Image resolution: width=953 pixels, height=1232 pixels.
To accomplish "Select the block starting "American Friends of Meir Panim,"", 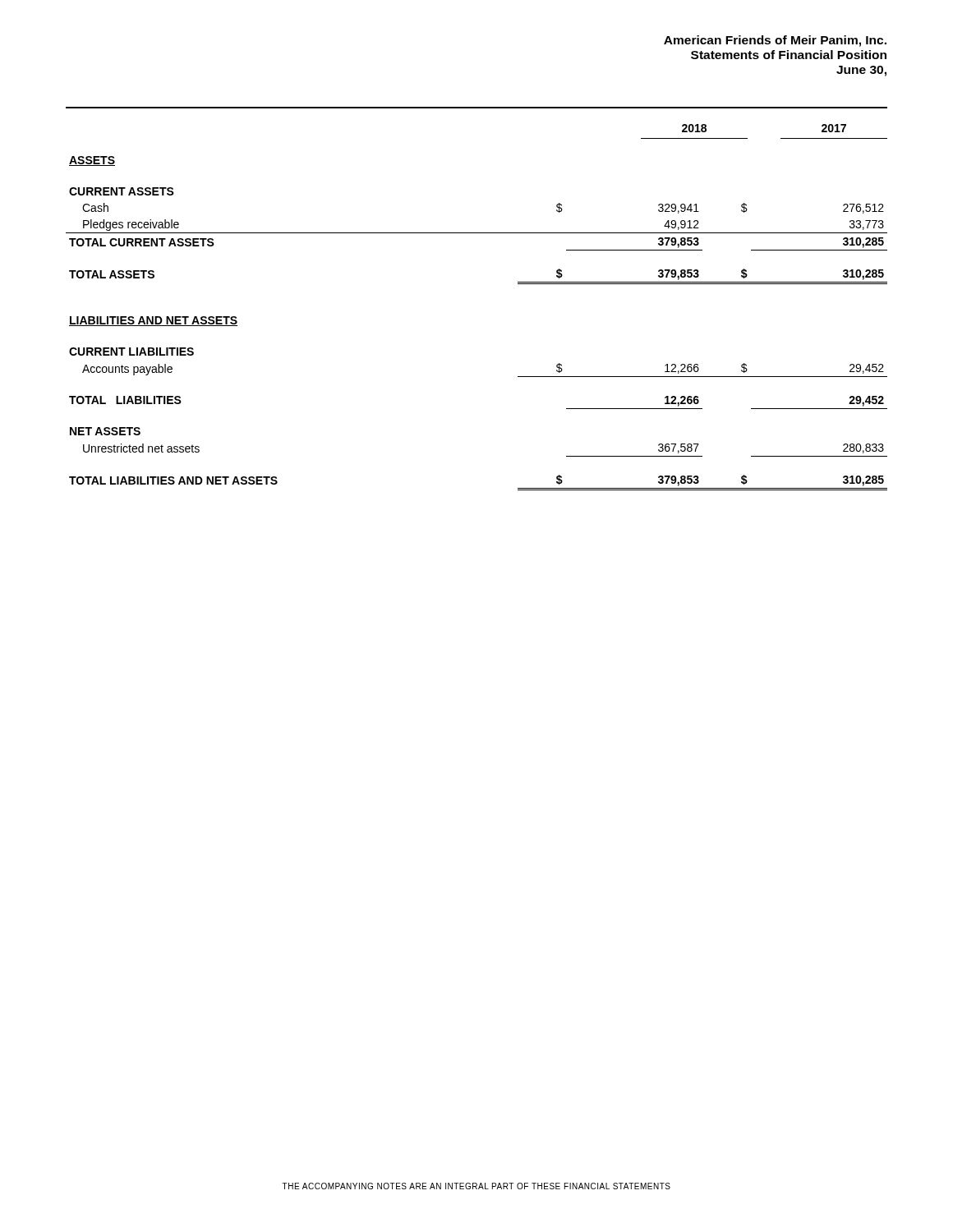I will 775,55.
